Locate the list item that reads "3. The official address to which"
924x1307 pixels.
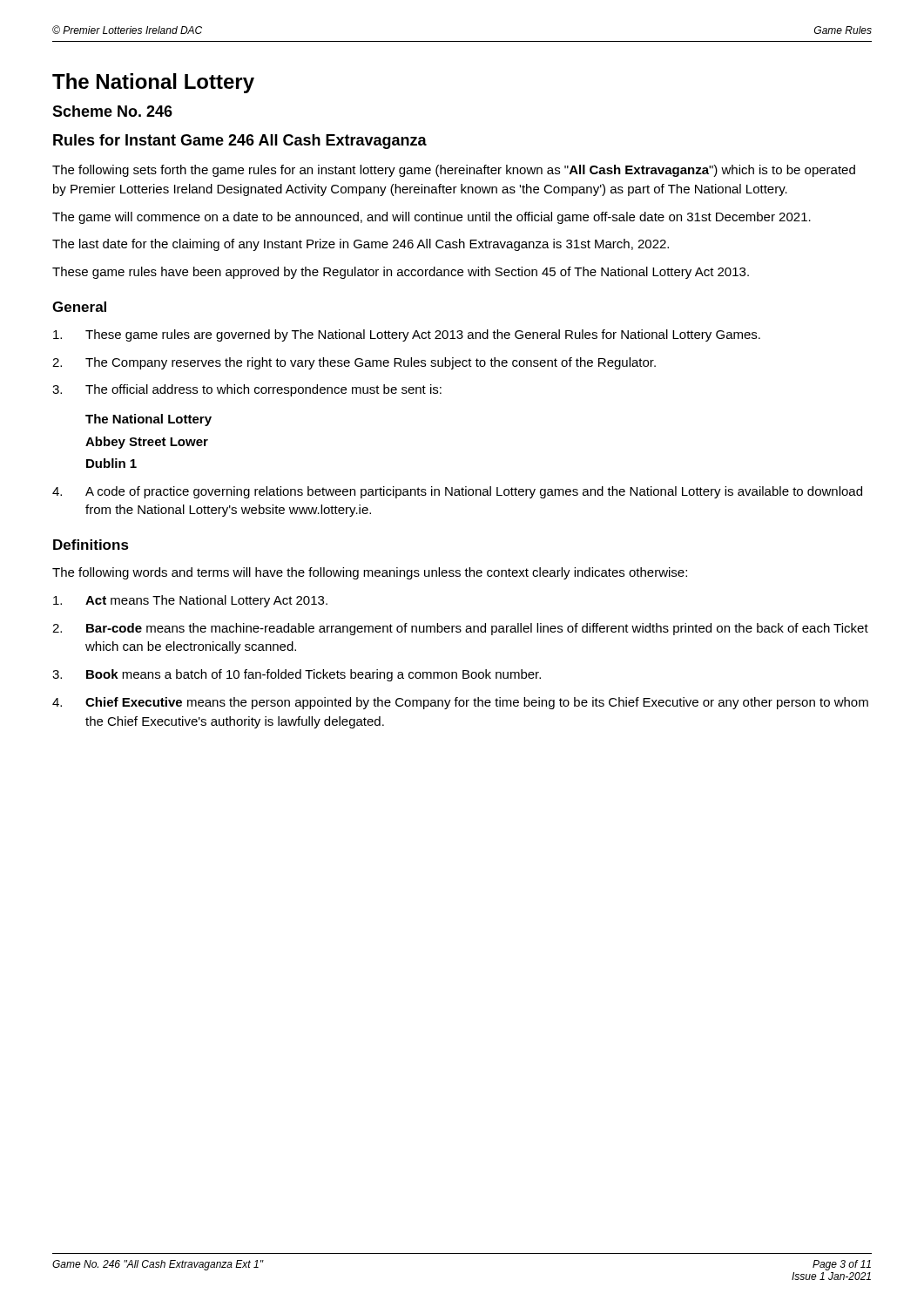(x=247, y=390)
